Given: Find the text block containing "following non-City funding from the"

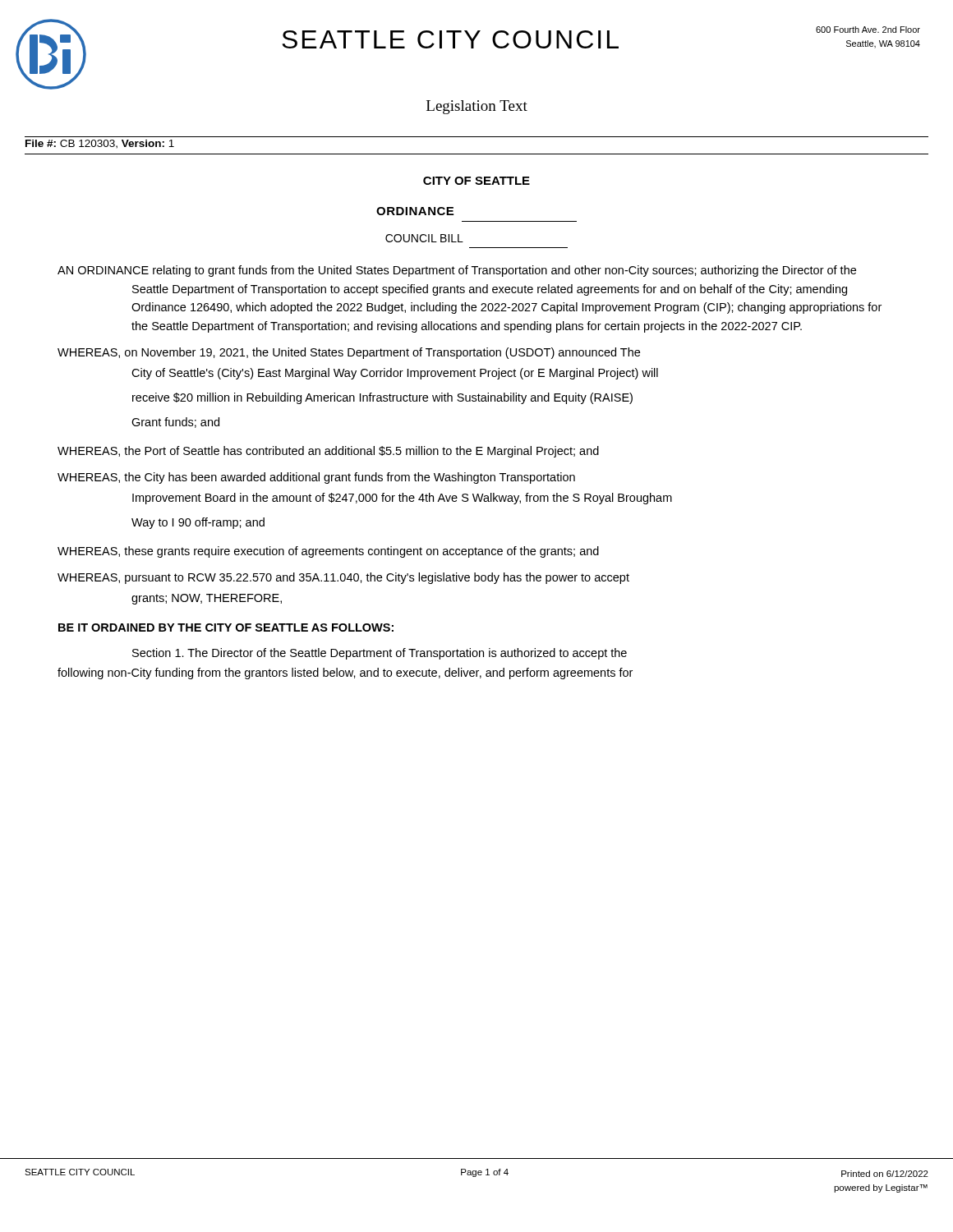Looking at the screenshot, I should pyautogui.click(x=345, y=673).
